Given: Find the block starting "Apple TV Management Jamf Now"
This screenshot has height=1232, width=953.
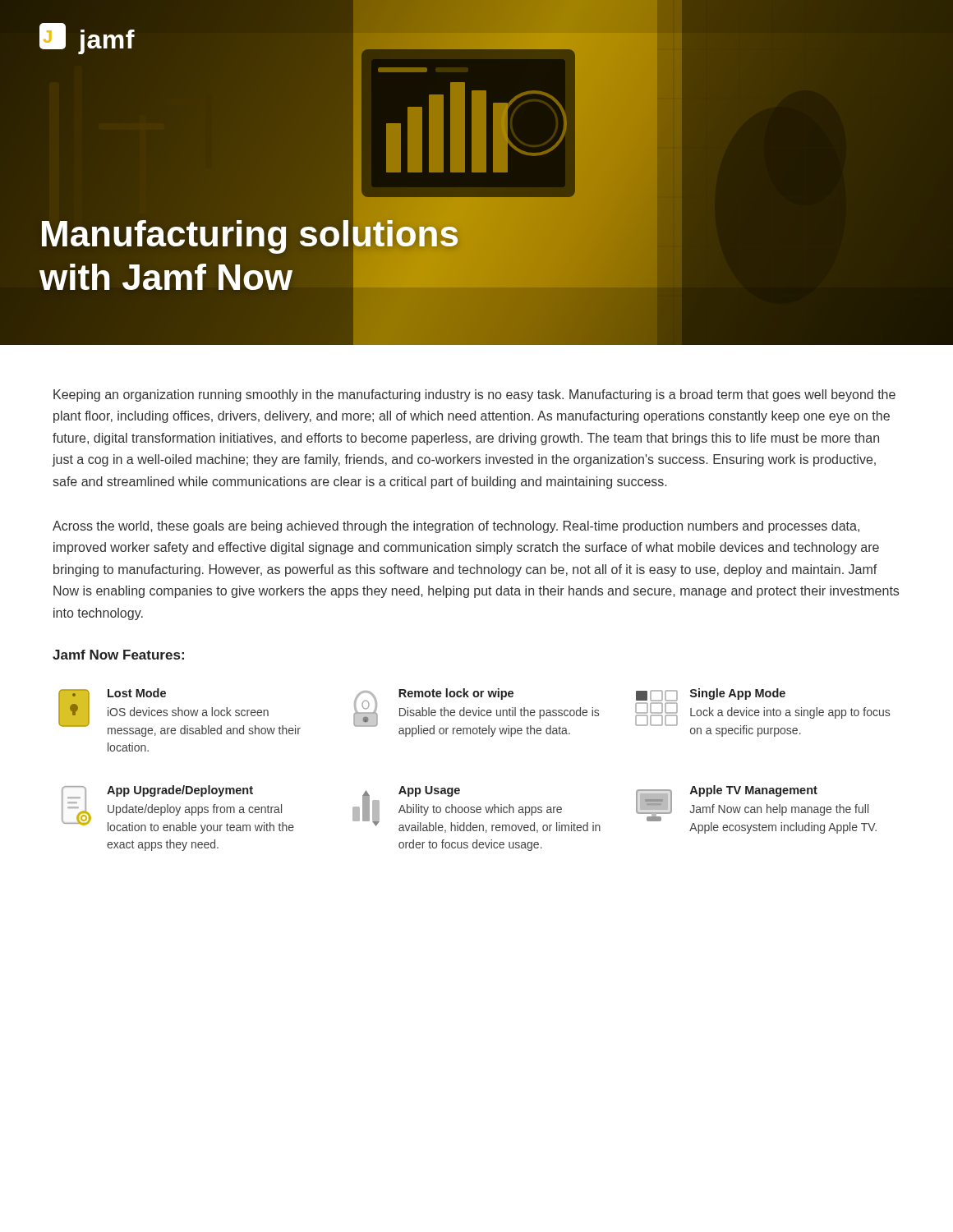Looking at the screenshot, I should pos(768,810).
